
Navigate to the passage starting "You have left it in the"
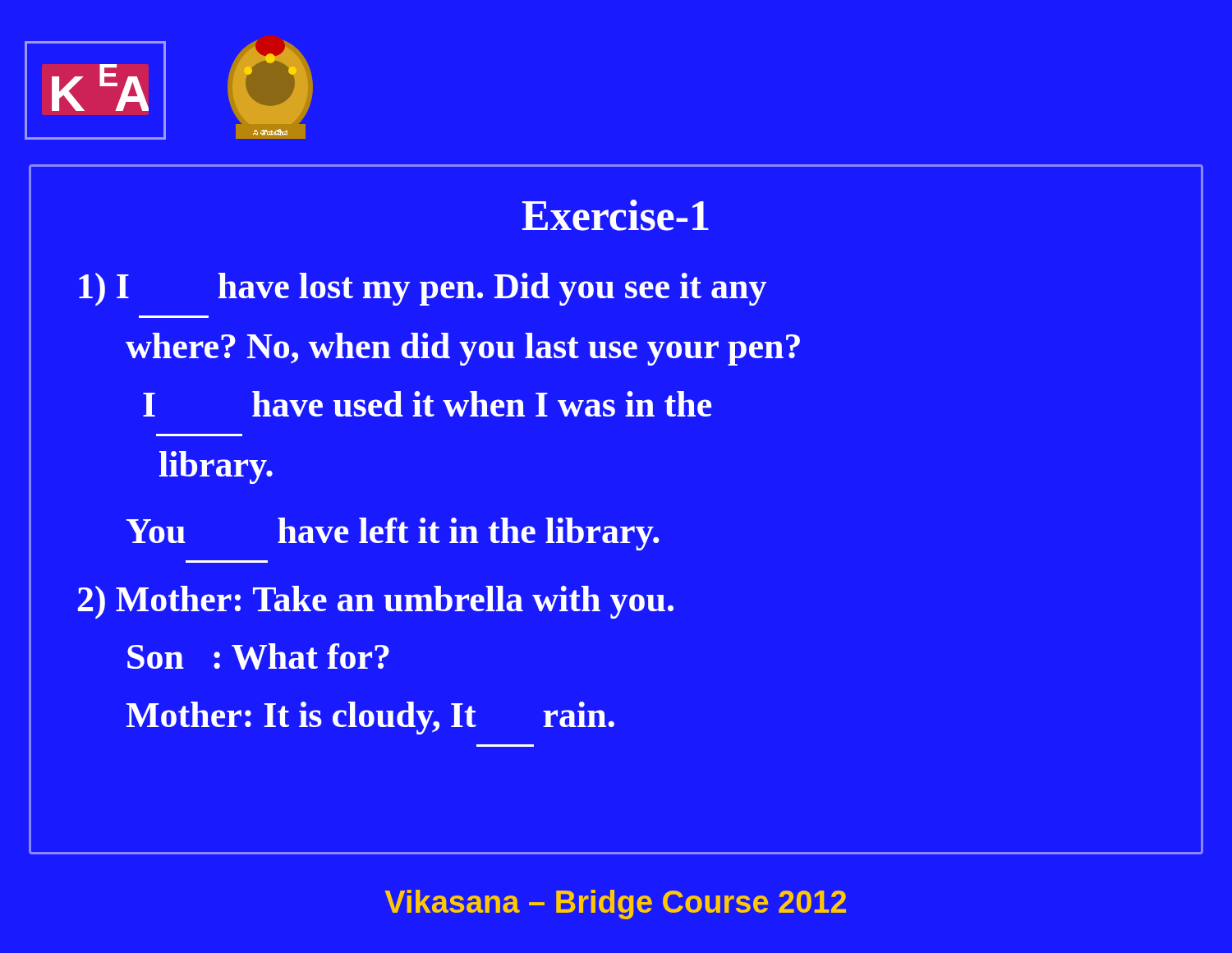(393, 531)
